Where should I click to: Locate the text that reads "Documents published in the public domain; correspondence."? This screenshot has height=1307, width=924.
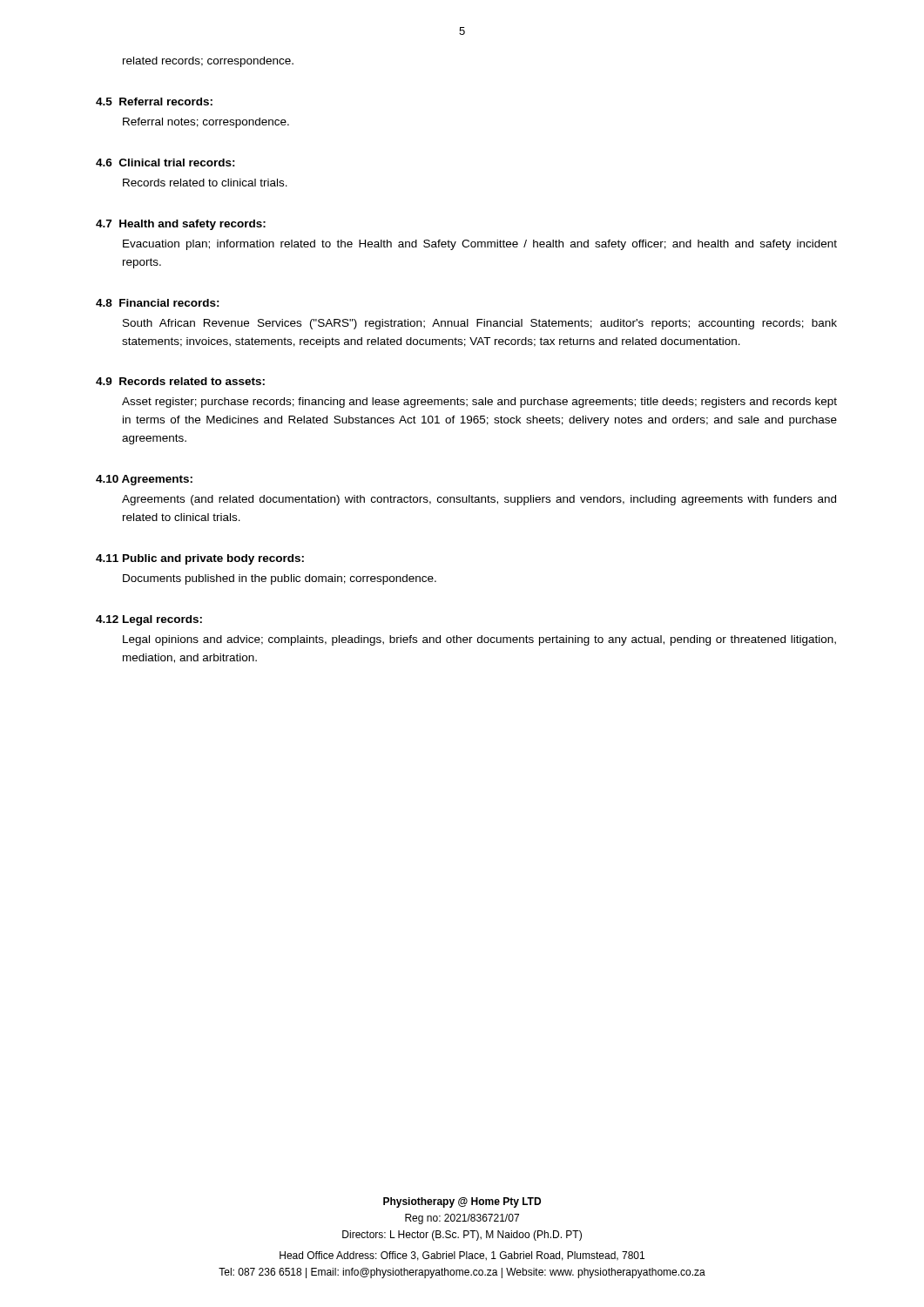(279, 578)
